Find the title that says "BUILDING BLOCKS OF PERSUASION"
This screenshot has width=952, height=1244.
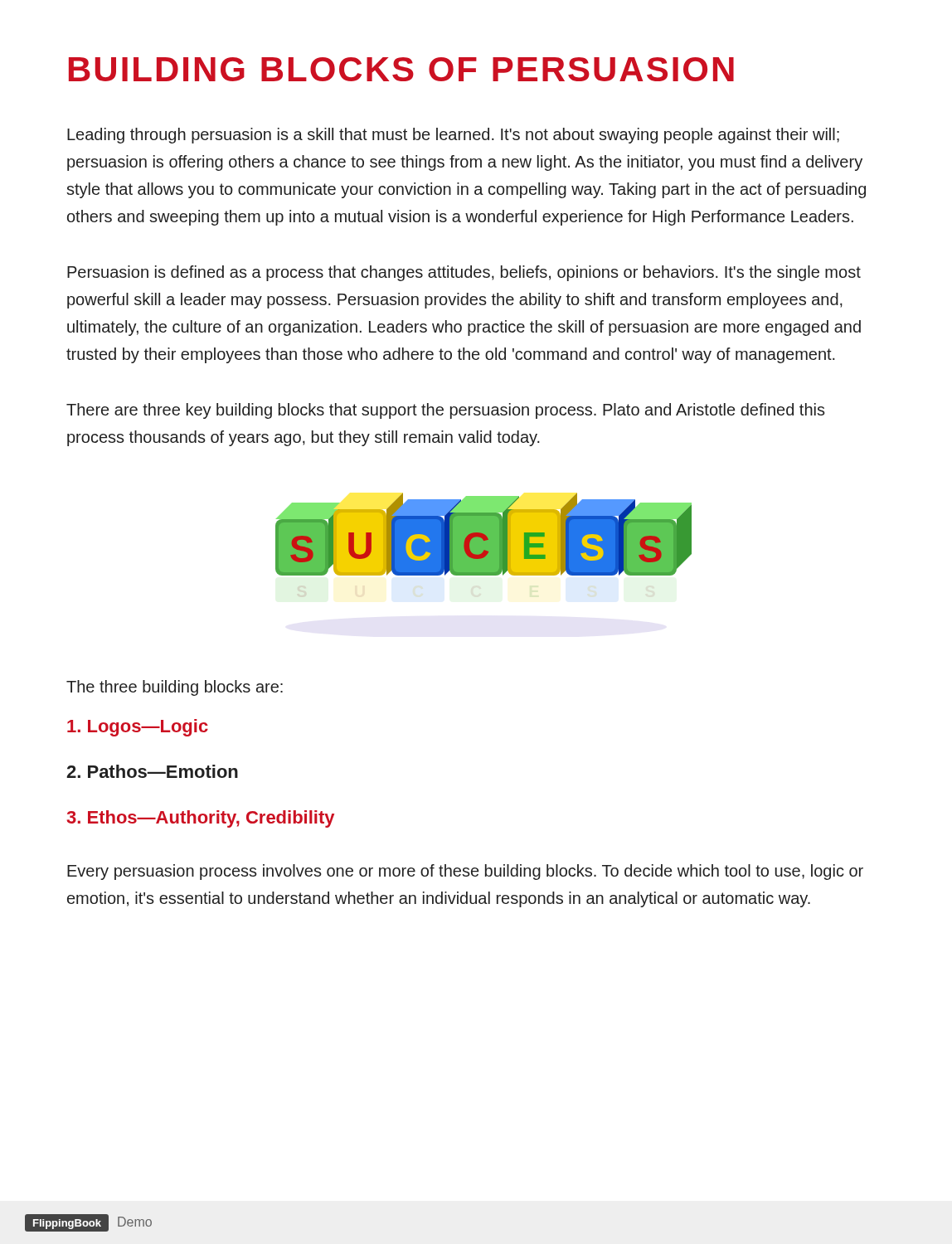pyautogui.click(x=402, y=69)
